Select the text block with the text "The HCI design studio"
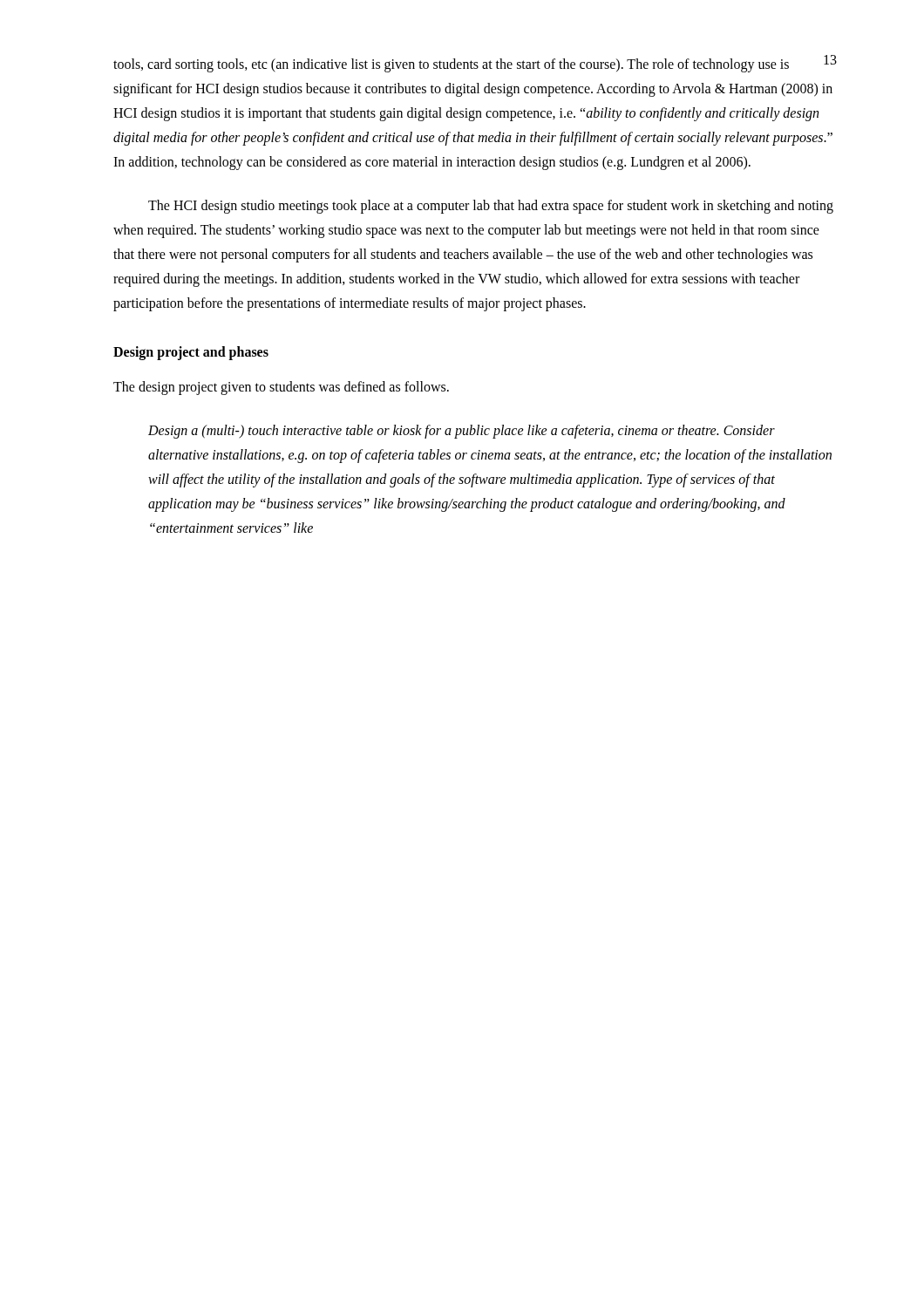This screenshot has height=1308, width=924. click(x=473, y=254)
